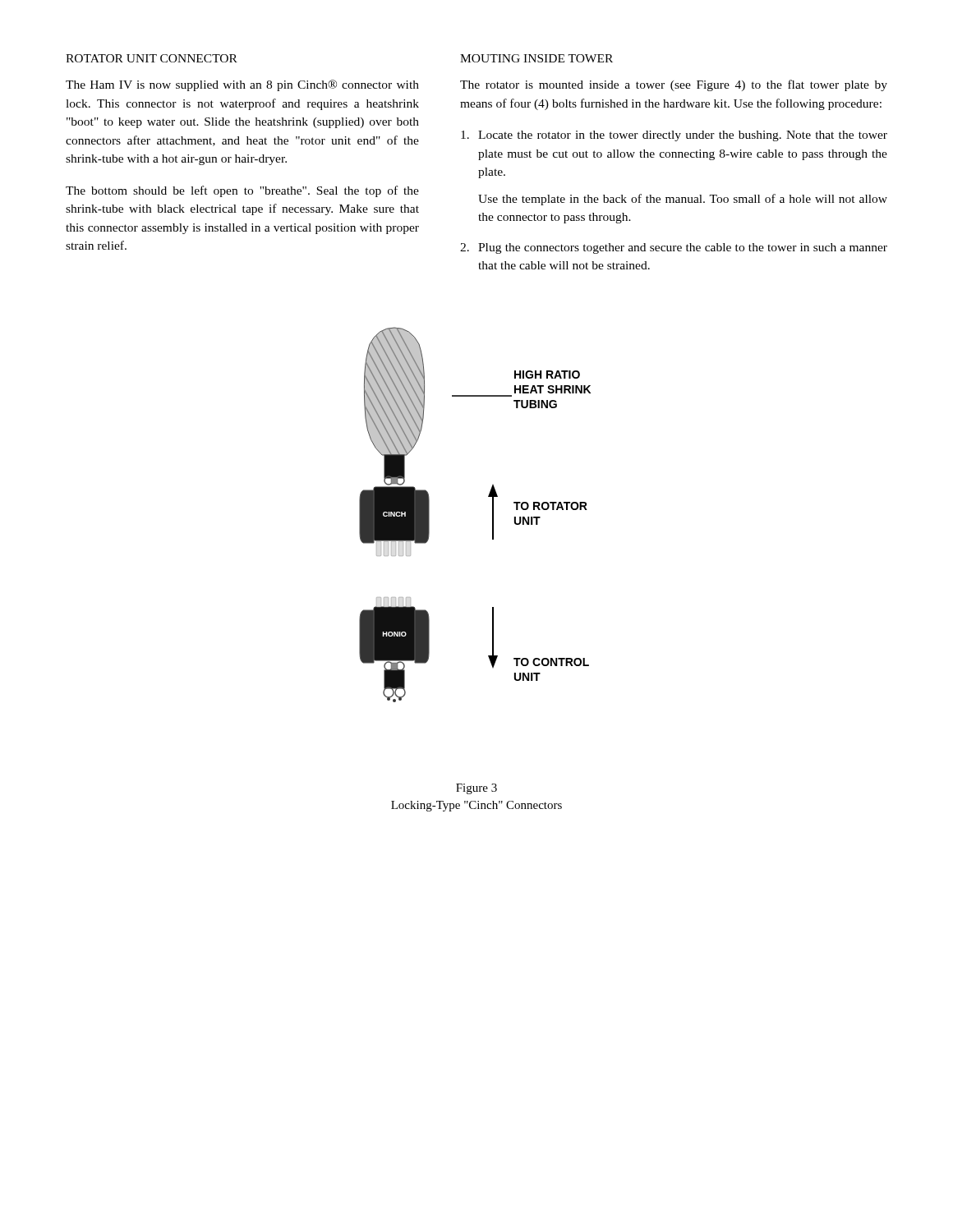Find "ROTATOR UNIT CONNECTOR" on this page
The height and width of the screenshot is (1232, 953).
pos(152,58)
